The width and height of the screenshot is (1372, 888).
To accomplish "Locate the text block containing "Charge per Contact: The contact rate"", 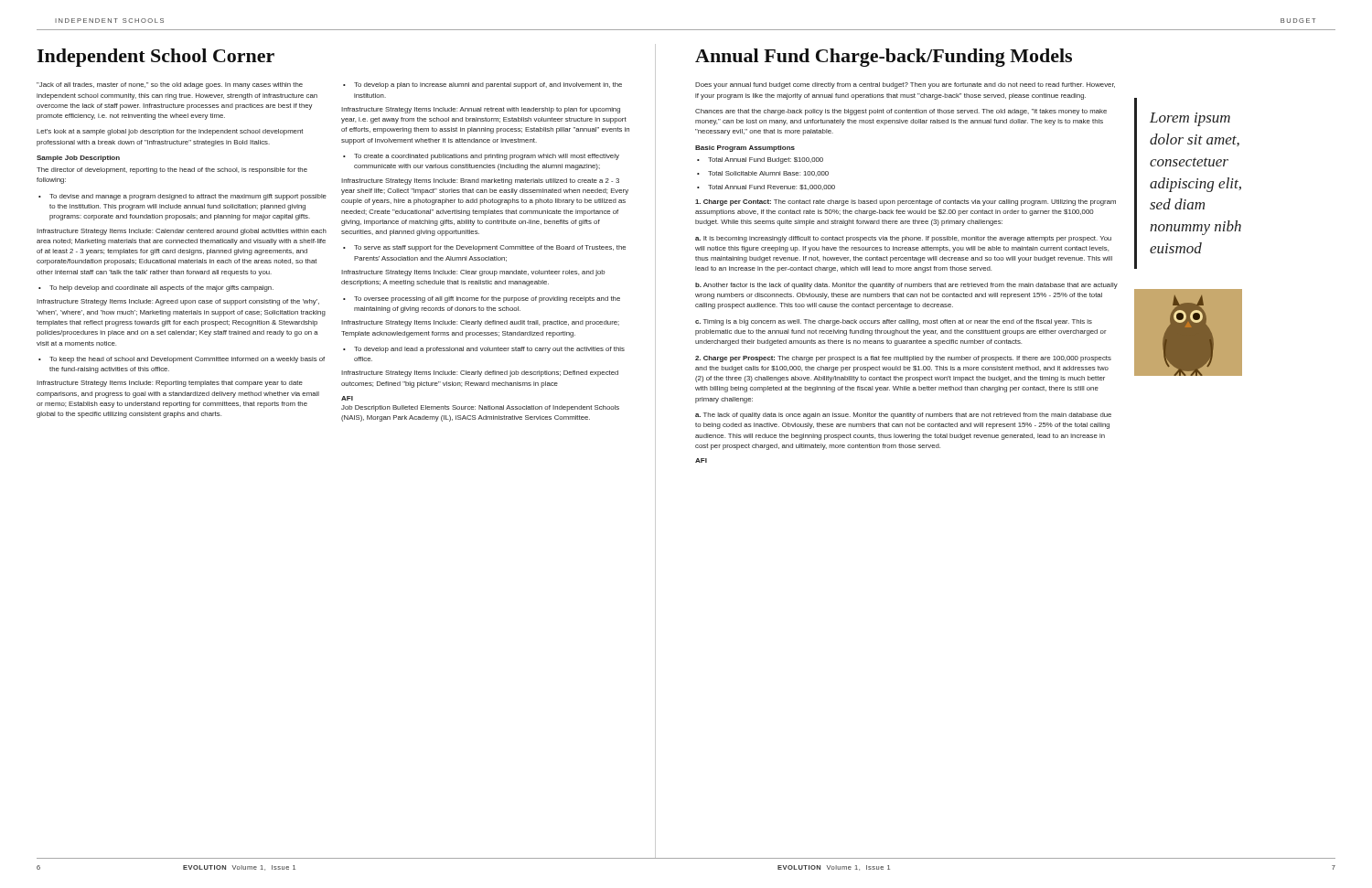I will coord(906,212).
